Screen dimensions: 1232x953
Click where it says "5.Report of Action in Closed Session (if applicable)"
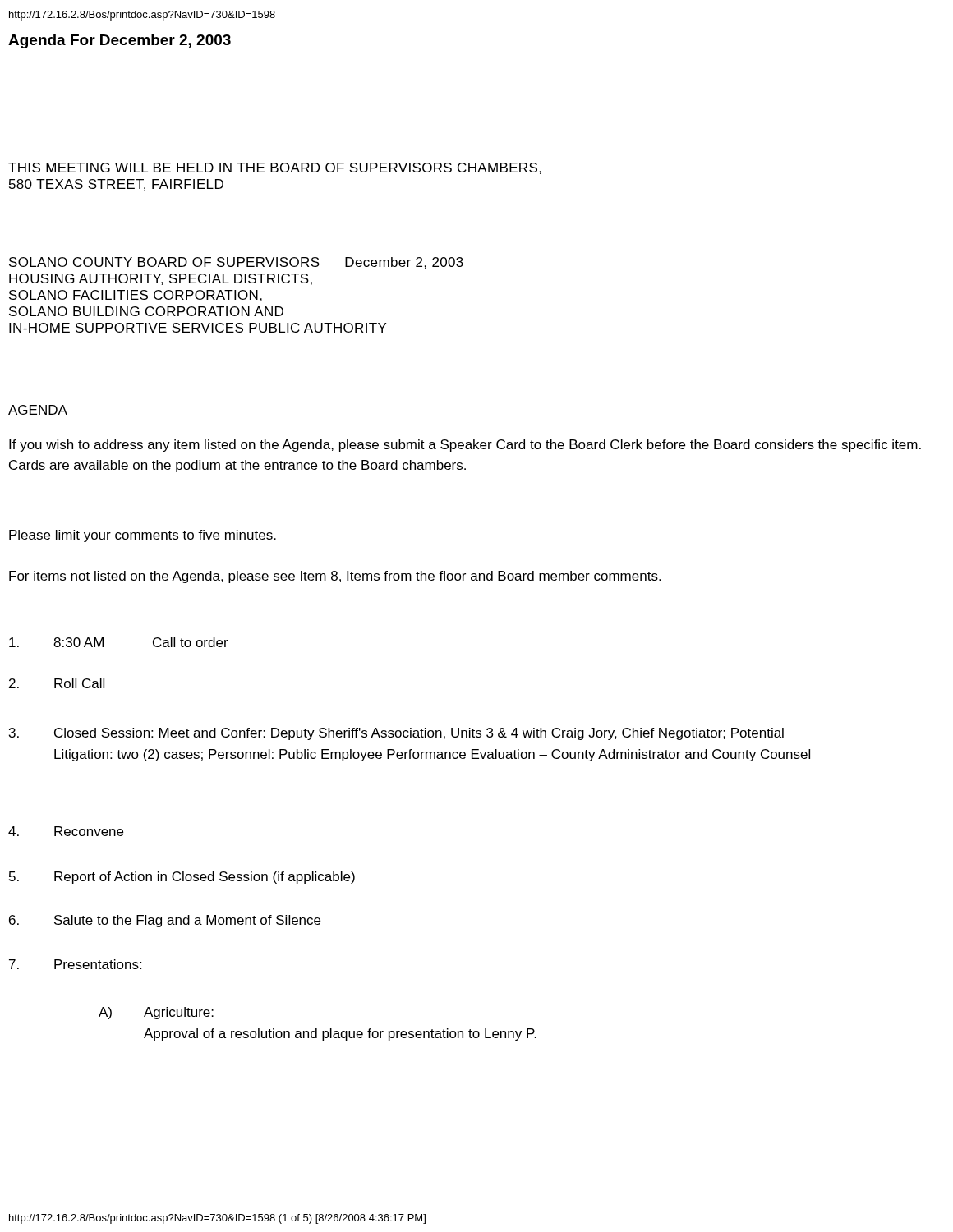pyautogui.click(x=182, y=878)
